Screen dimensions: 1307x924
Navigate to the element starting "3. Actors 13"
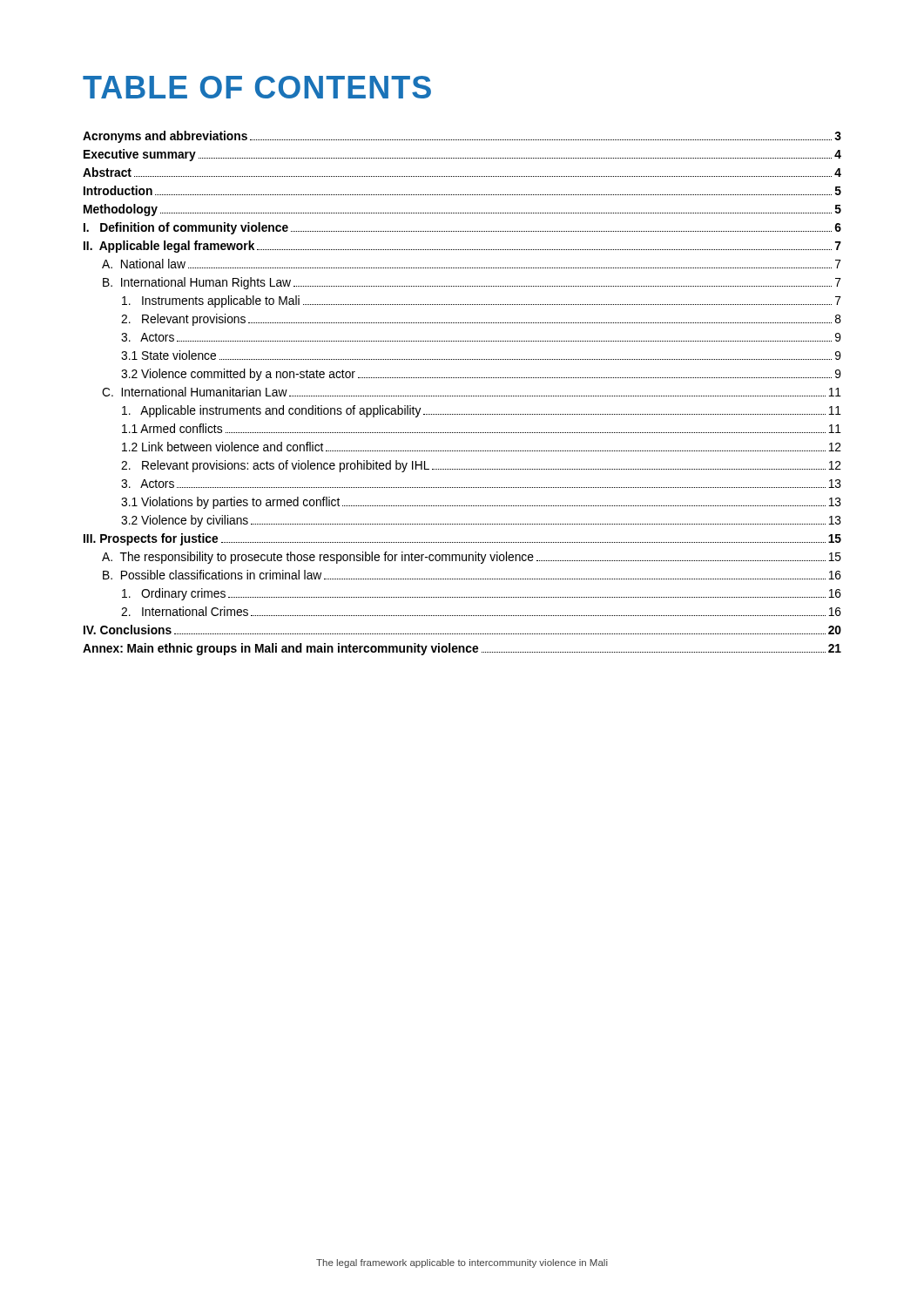click(x=481, y=484)
